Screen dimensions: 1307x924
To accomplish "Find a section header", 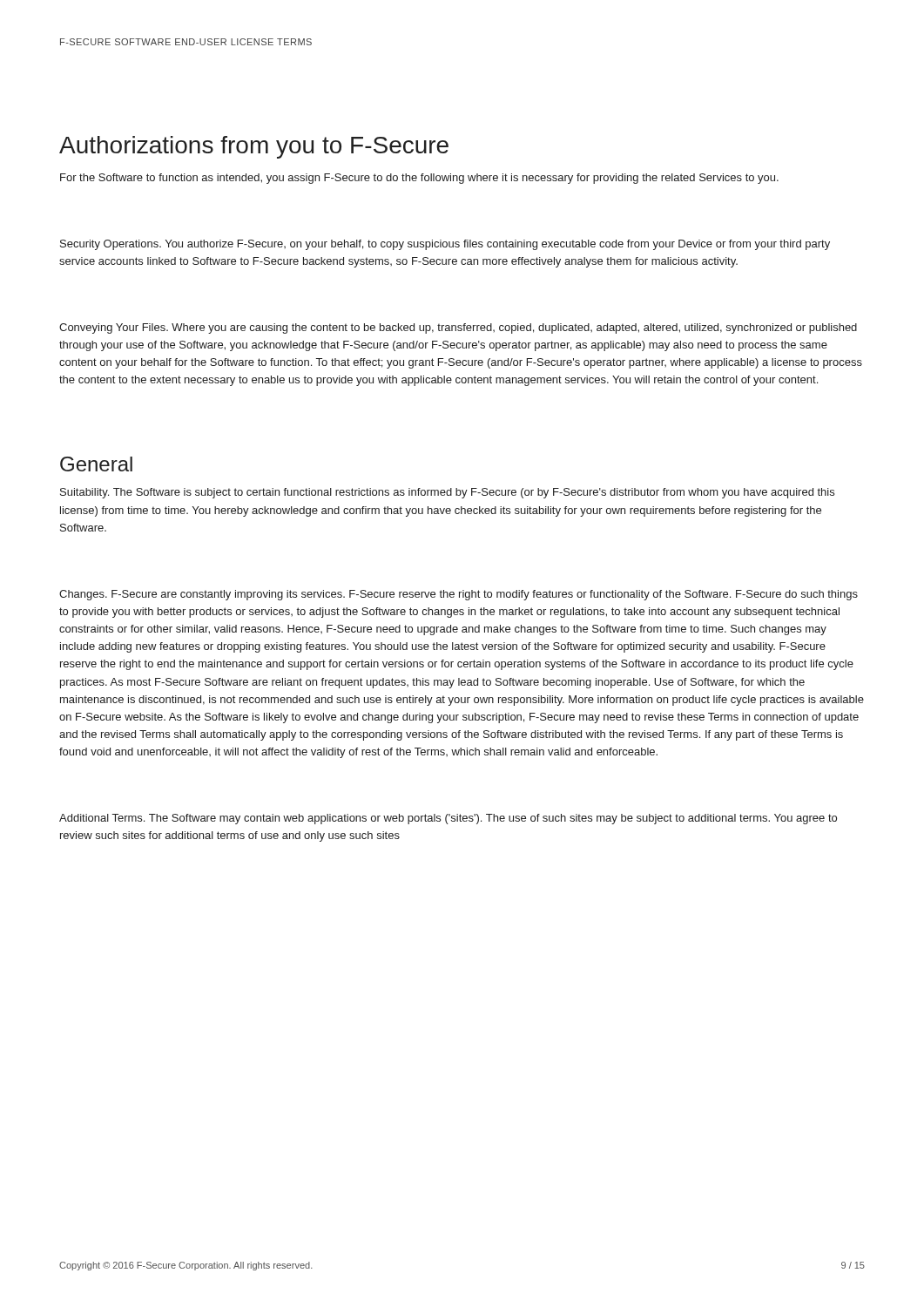I will click(462, 464).
